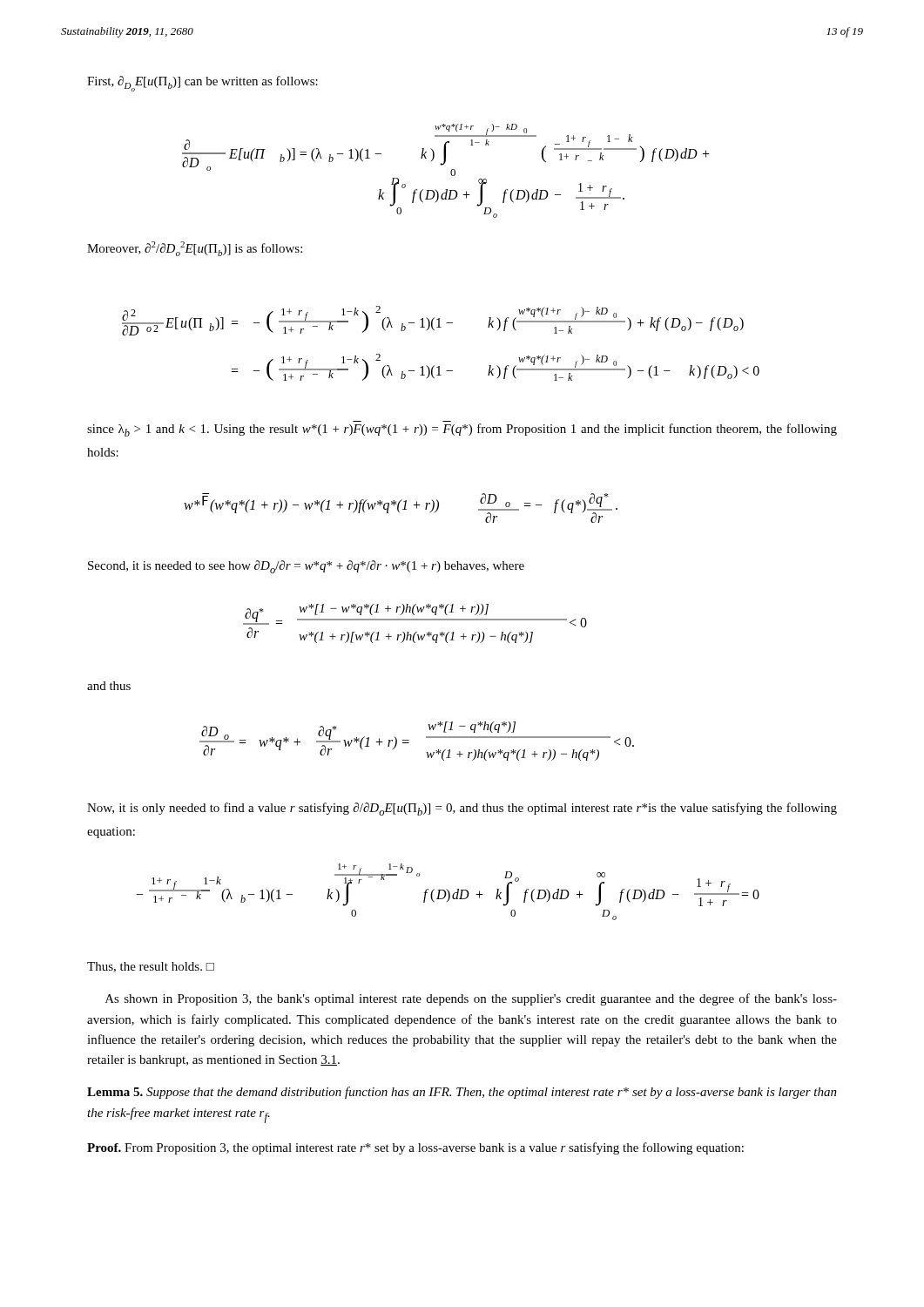
Task: Find the text block starting "As shown in"
Action: pyautogui.click(x=462, y=1029)
